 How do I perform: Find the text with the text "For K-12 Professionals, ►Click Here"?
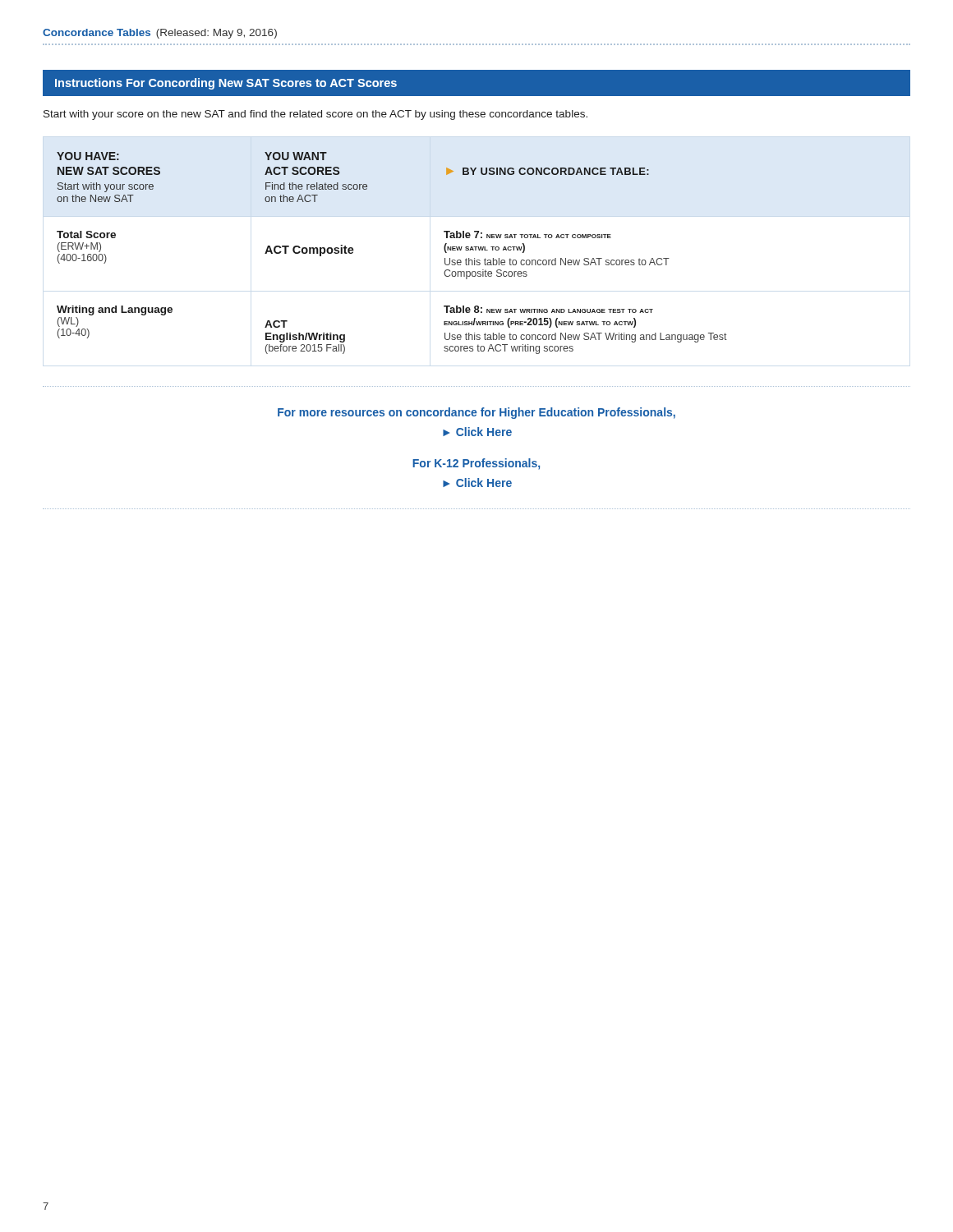(x=476, y=474)
